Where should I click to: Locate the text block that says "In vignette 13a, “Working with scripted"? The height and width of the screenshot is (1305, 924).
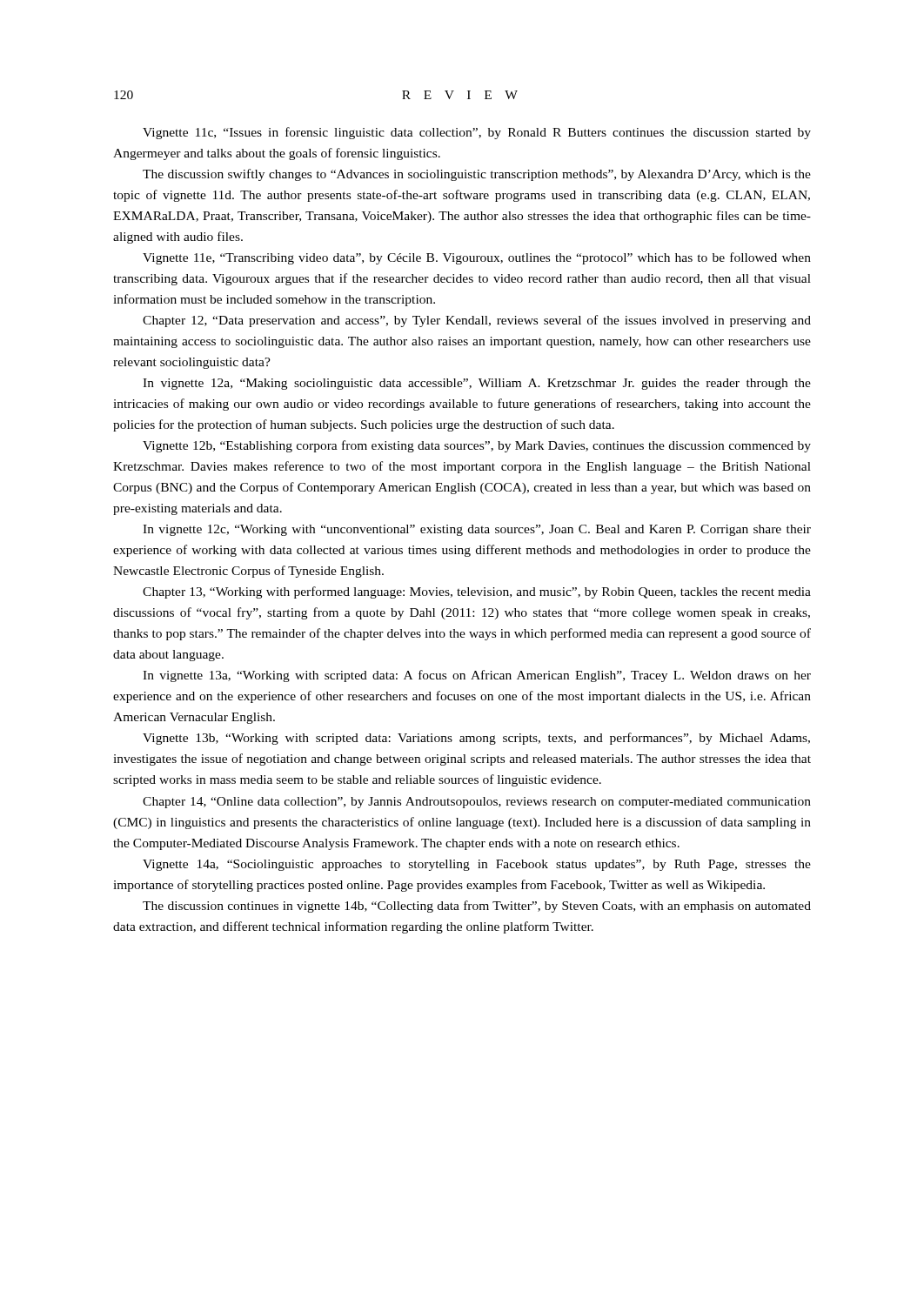tap(462, 696)
